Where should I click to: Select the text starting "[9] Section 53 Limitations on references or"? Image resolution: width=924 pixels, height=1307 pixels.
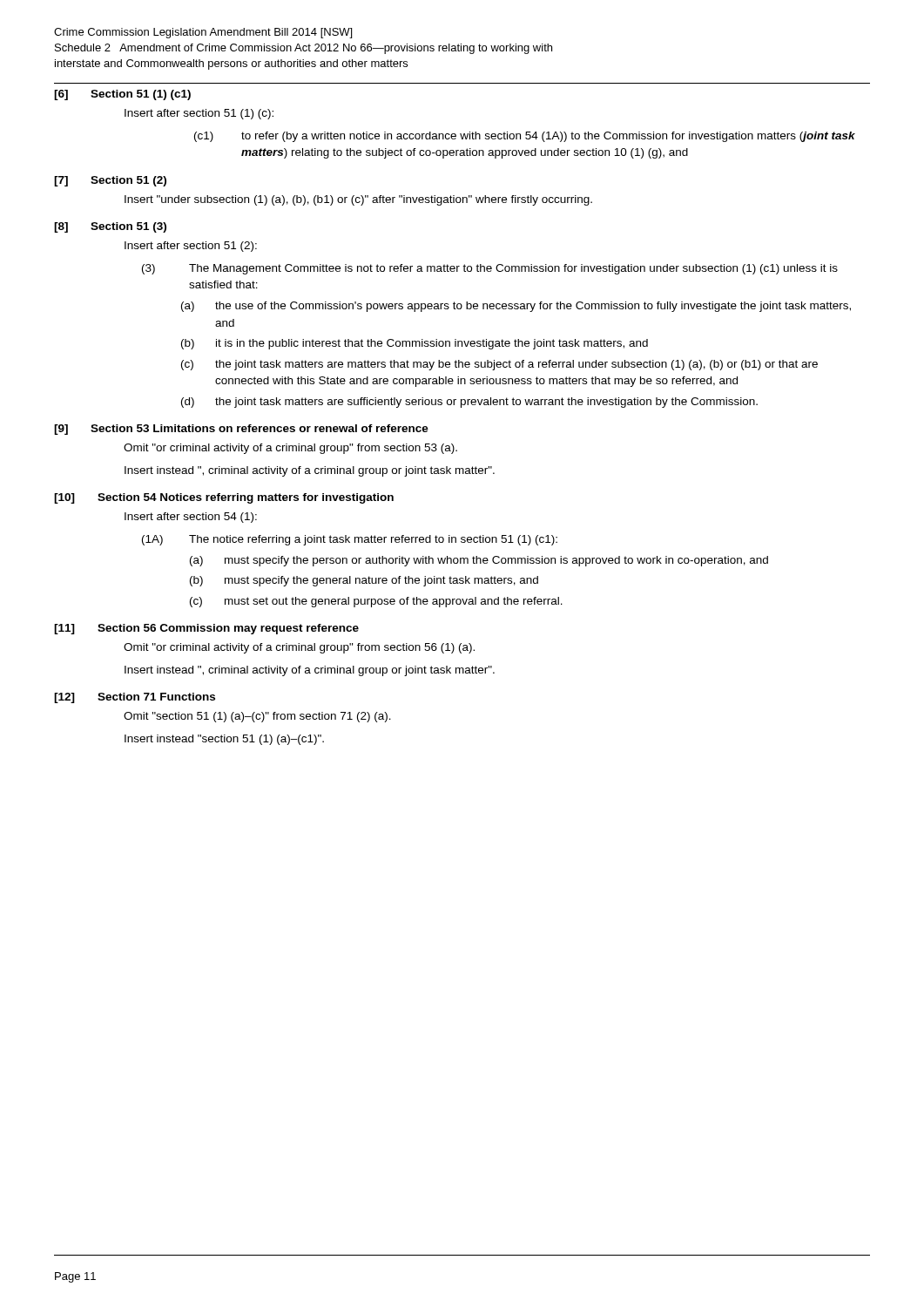coord(241,429)
